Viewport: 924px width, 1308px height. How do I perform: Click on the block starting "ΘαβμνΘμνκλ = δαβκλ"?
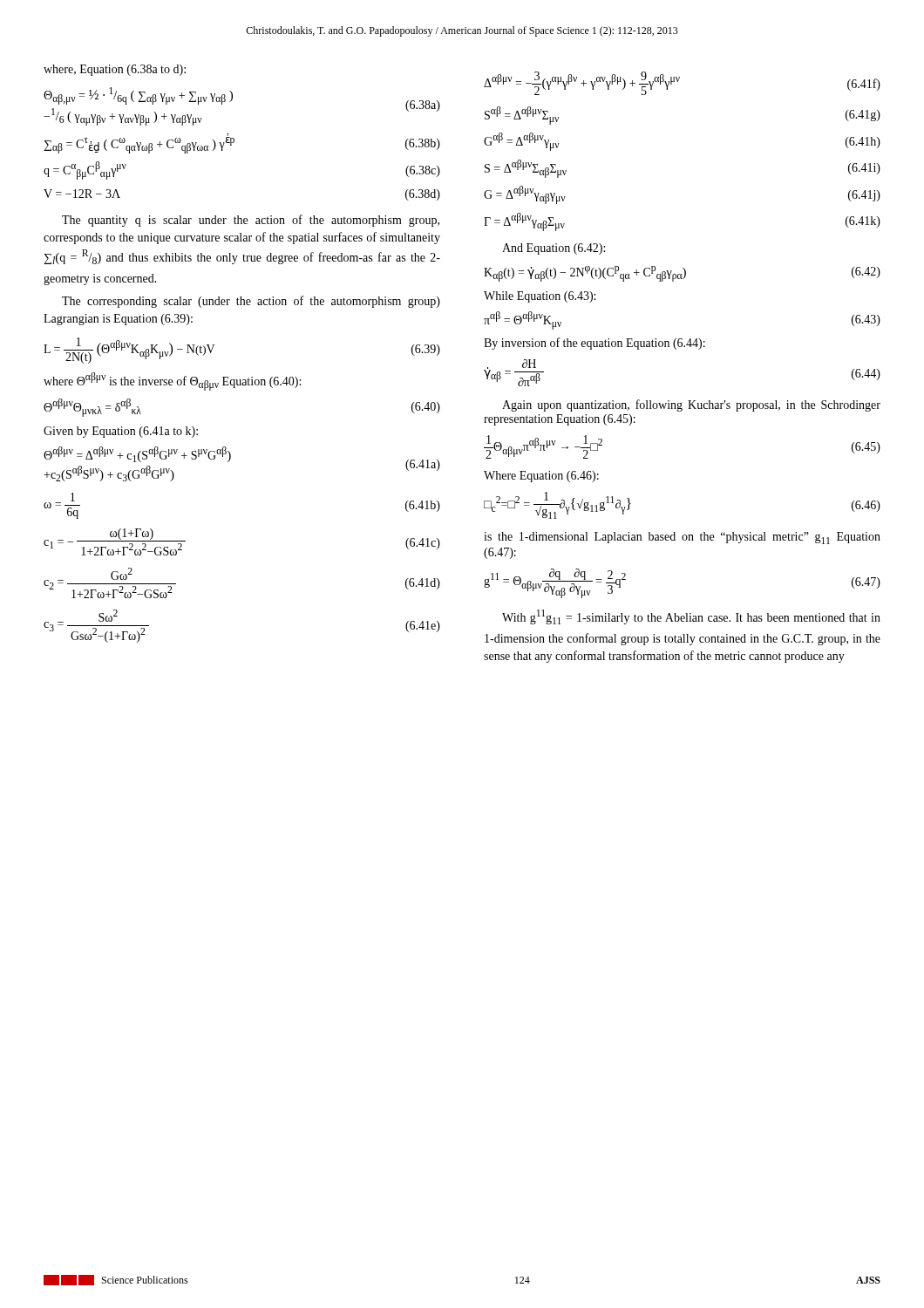tap(98, 407)
